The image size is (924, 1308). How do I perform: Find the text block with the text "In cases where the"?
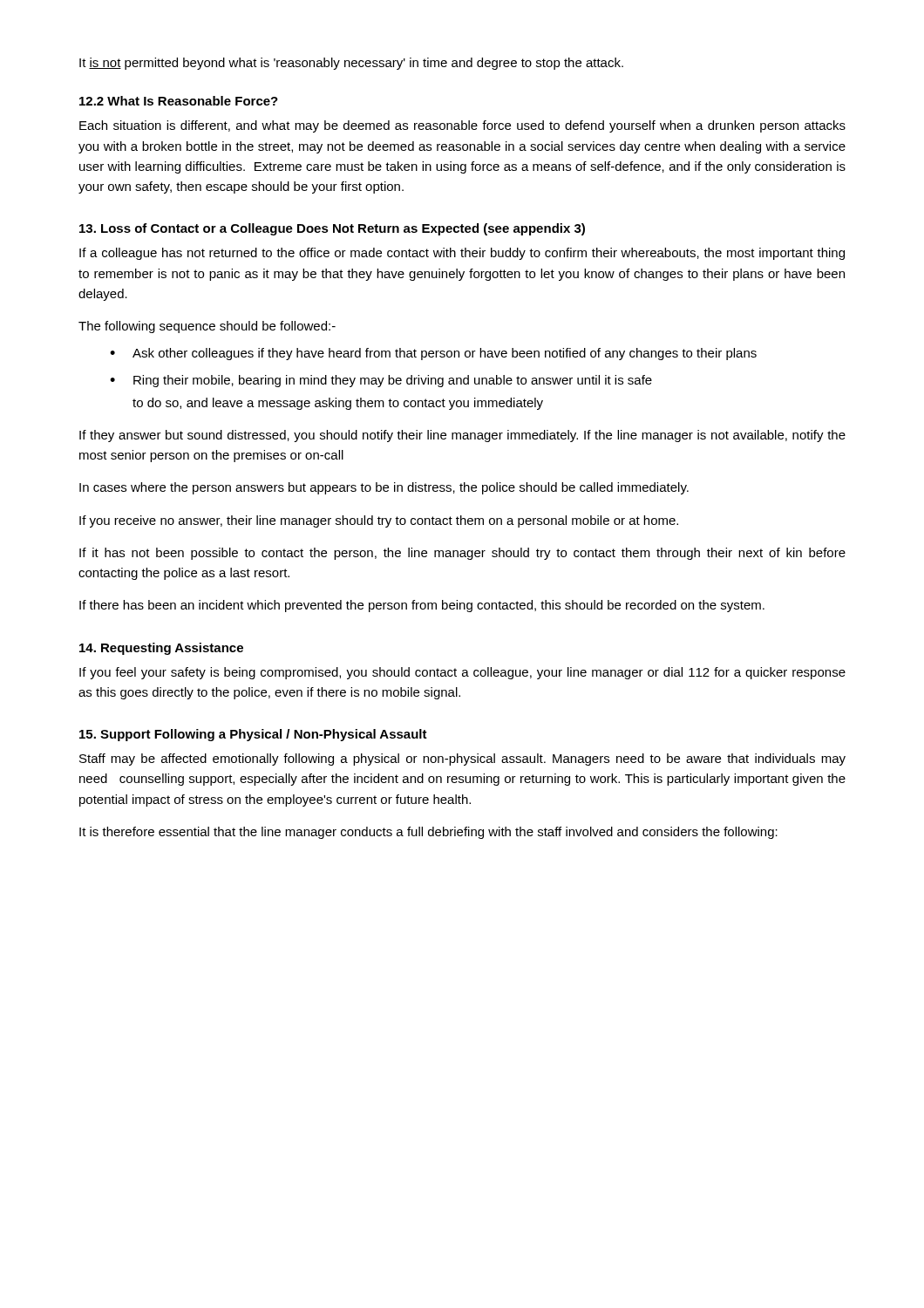[x=384, y=487]
